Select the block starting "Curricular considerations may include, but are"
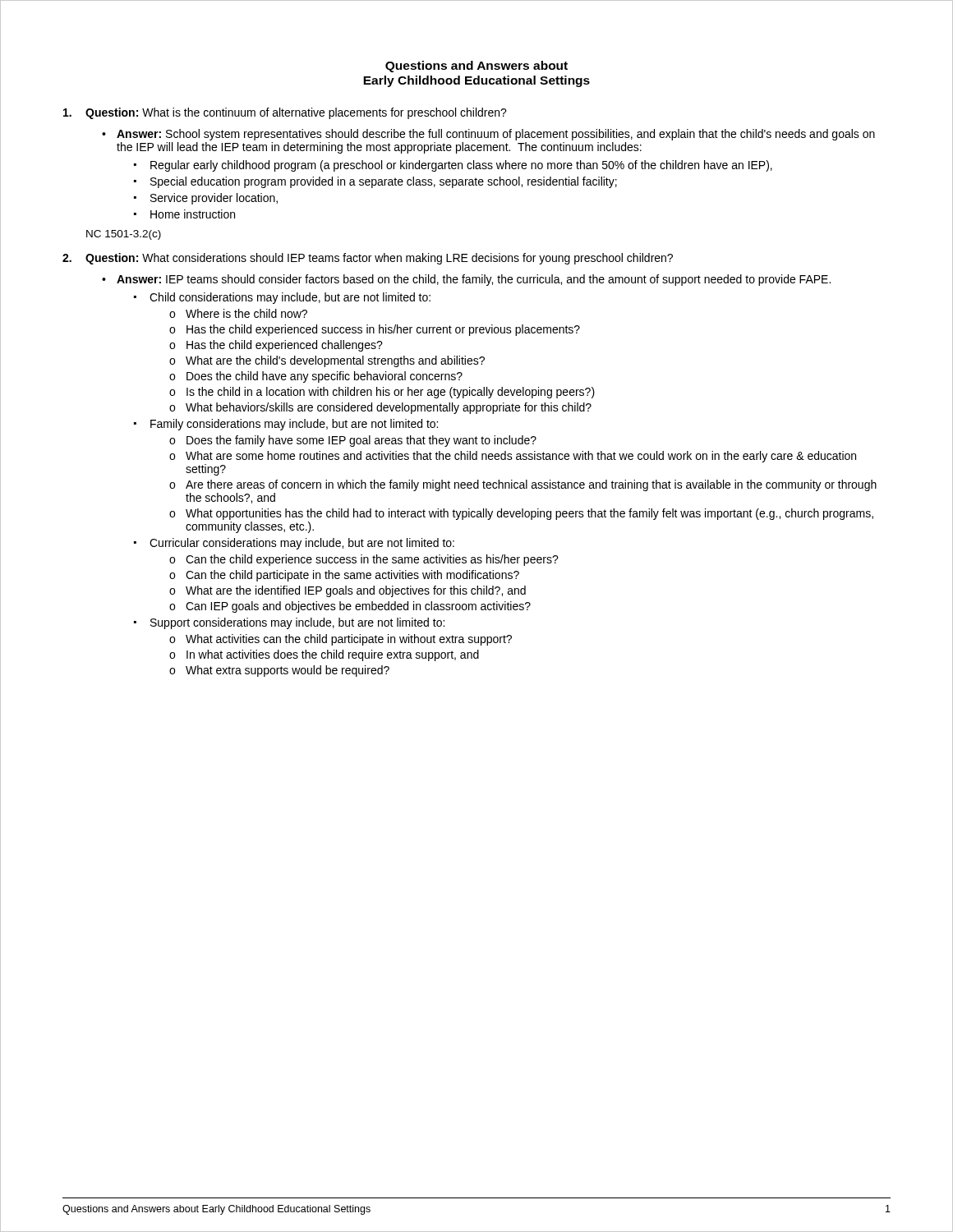Image resolution: width=953 pixels, height=1232 pixels. tap(520, 574)
